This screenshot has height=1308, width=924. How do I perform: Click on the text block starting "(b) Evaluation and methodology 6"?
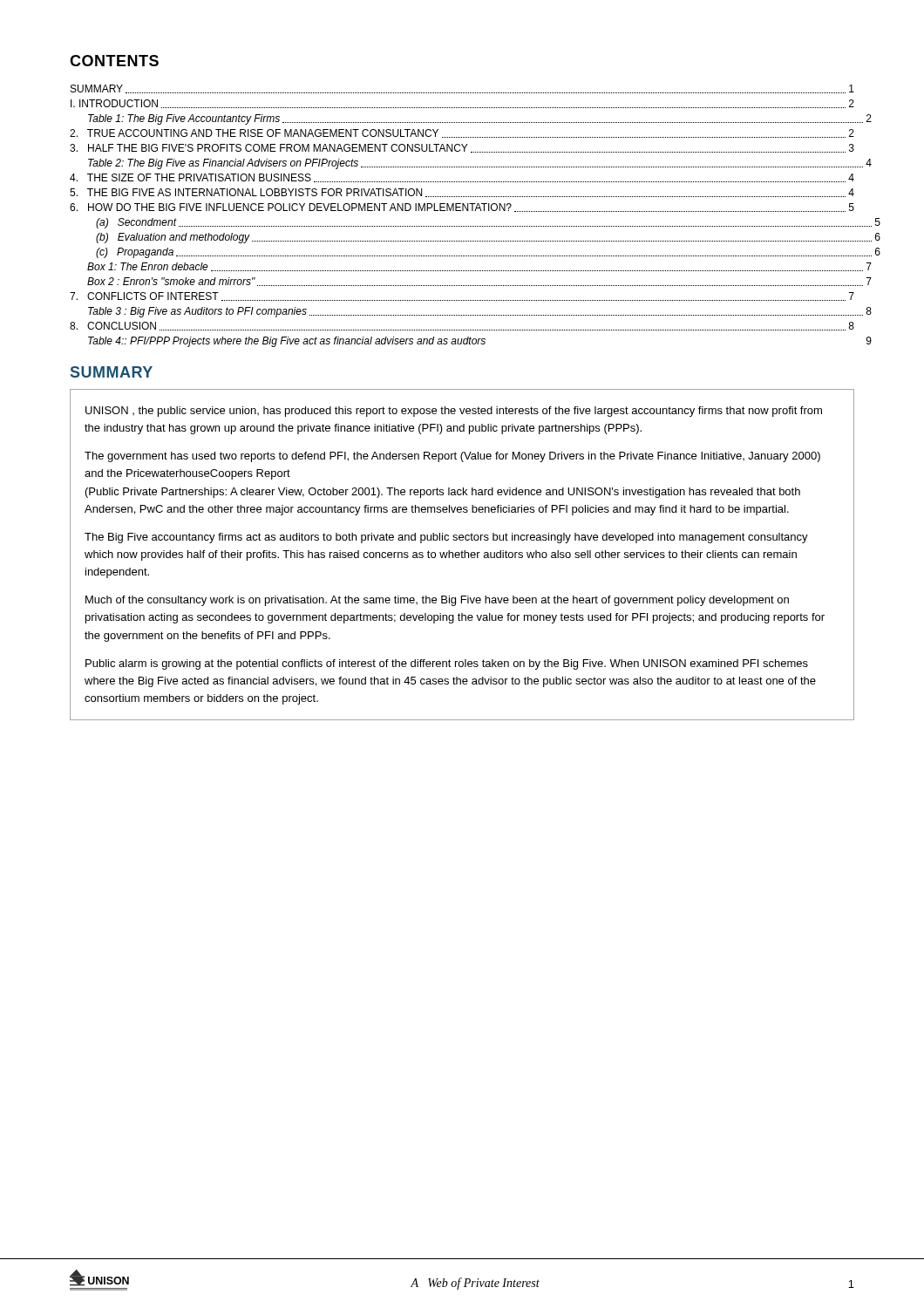[488, 237]
